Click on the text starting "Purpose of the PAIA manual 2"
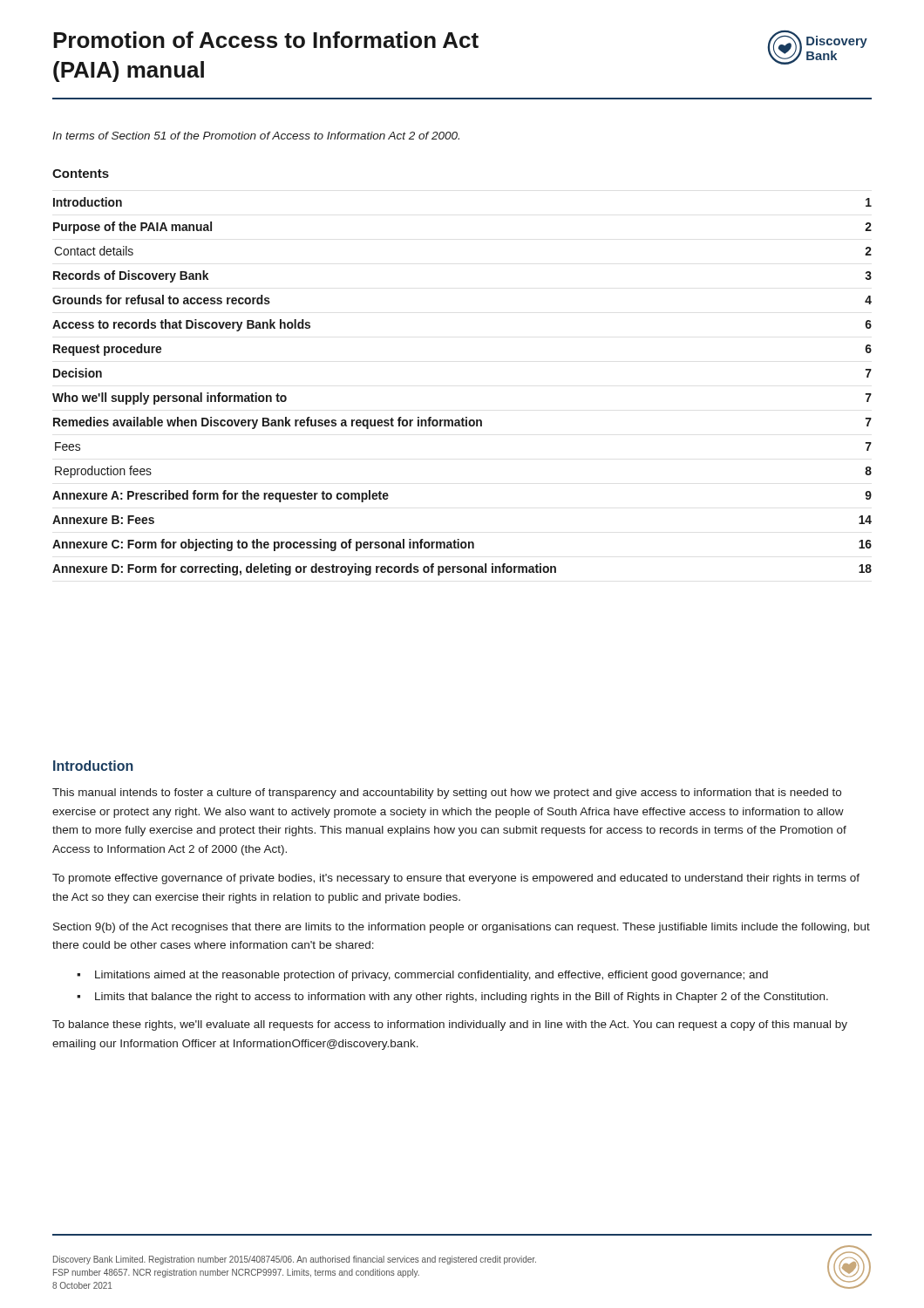The width and height of the screenshot is (924, 1308). (133, 227)
